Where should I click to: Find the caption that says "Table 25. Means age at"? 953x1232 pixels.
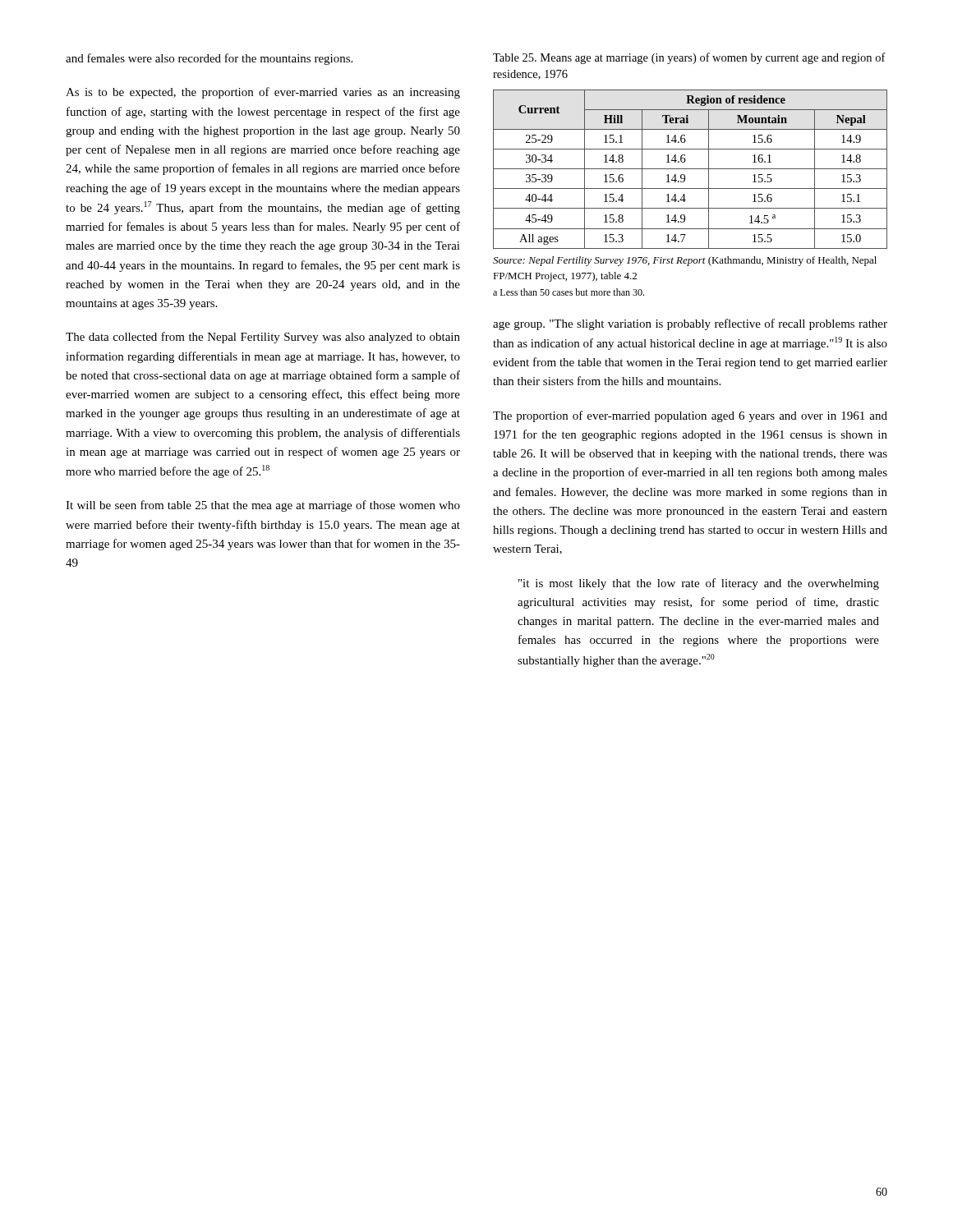pyautogui.click(x=689, y=66)
